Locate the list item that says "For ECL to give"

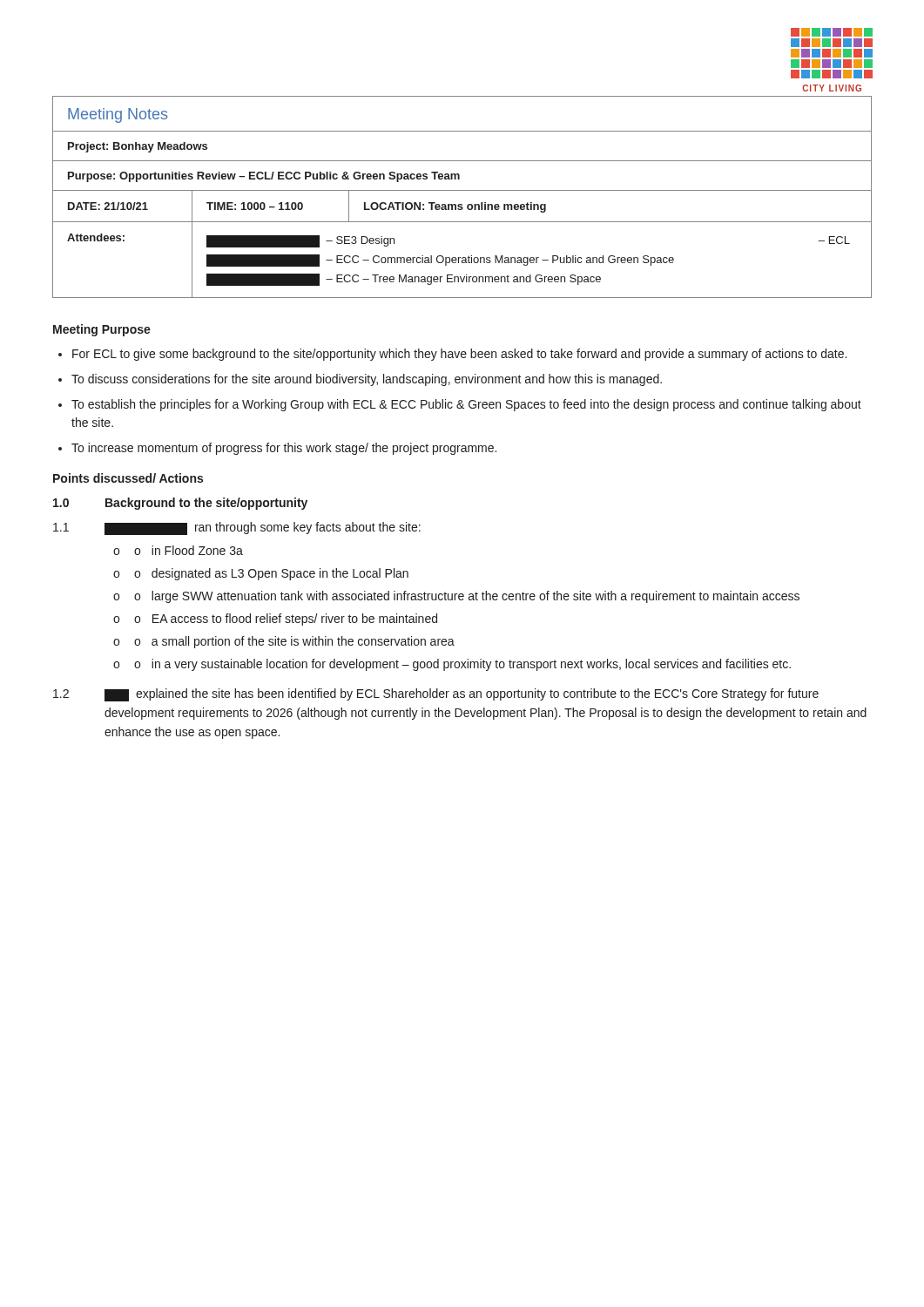[x=460, y=354]
